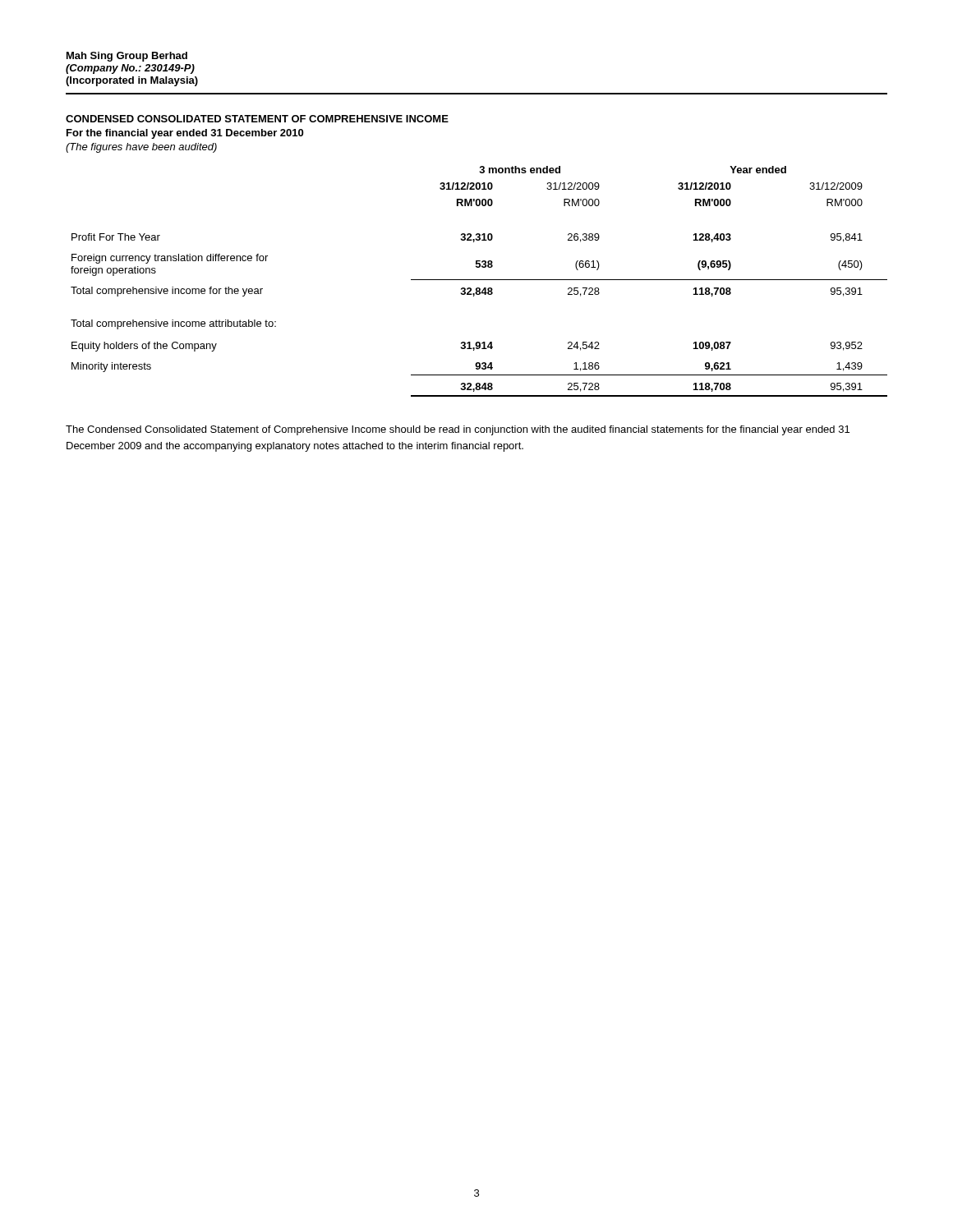The image size is (953, 1232).
Task: Click on the section header that reads "CONDENSED CONSOLIDATED STATEMENT"
Action: point(257,119)
